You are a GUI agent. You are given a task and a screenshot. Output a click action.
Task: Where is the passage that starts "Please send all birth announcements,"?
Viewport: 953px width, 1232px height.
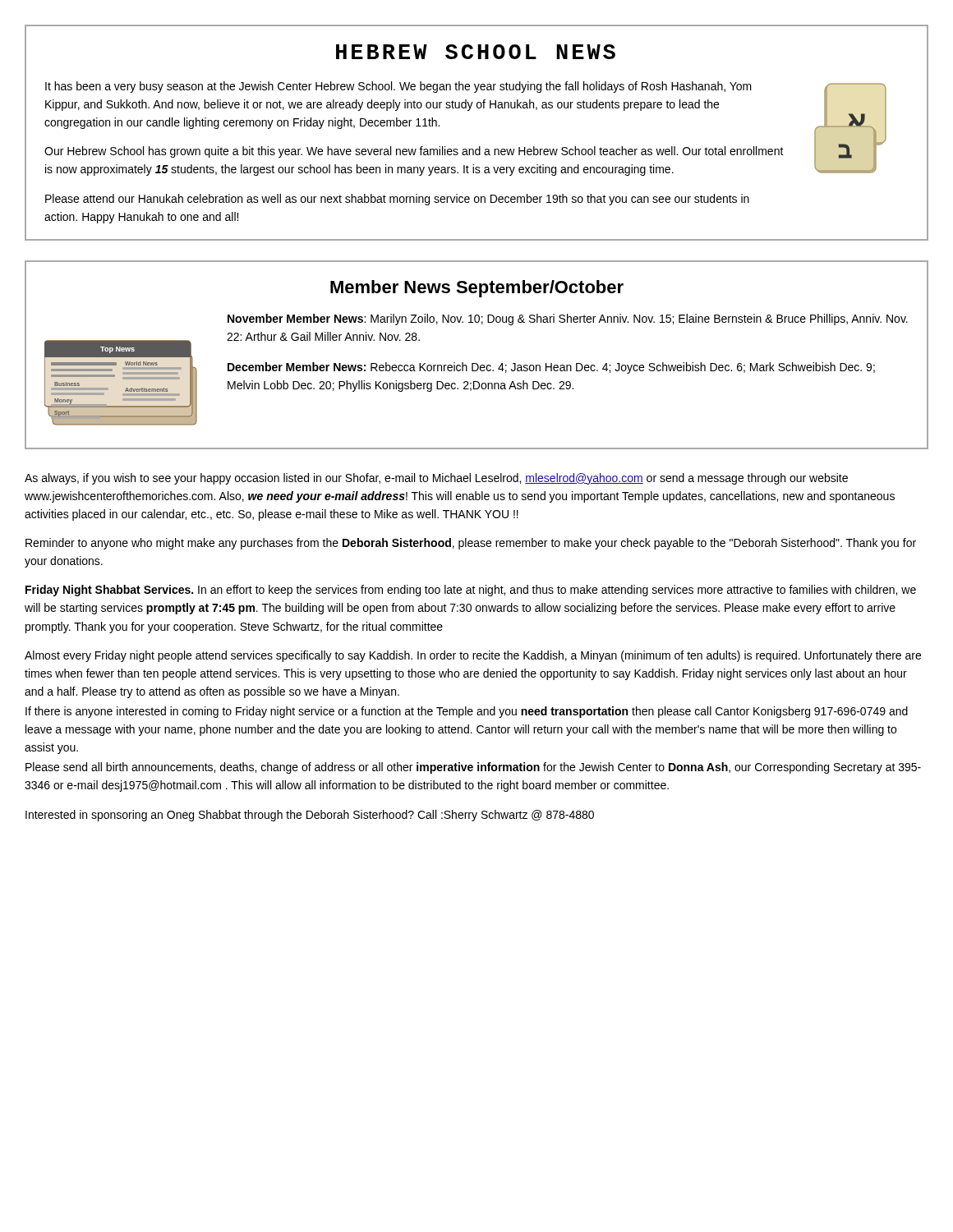pos(473,776)
